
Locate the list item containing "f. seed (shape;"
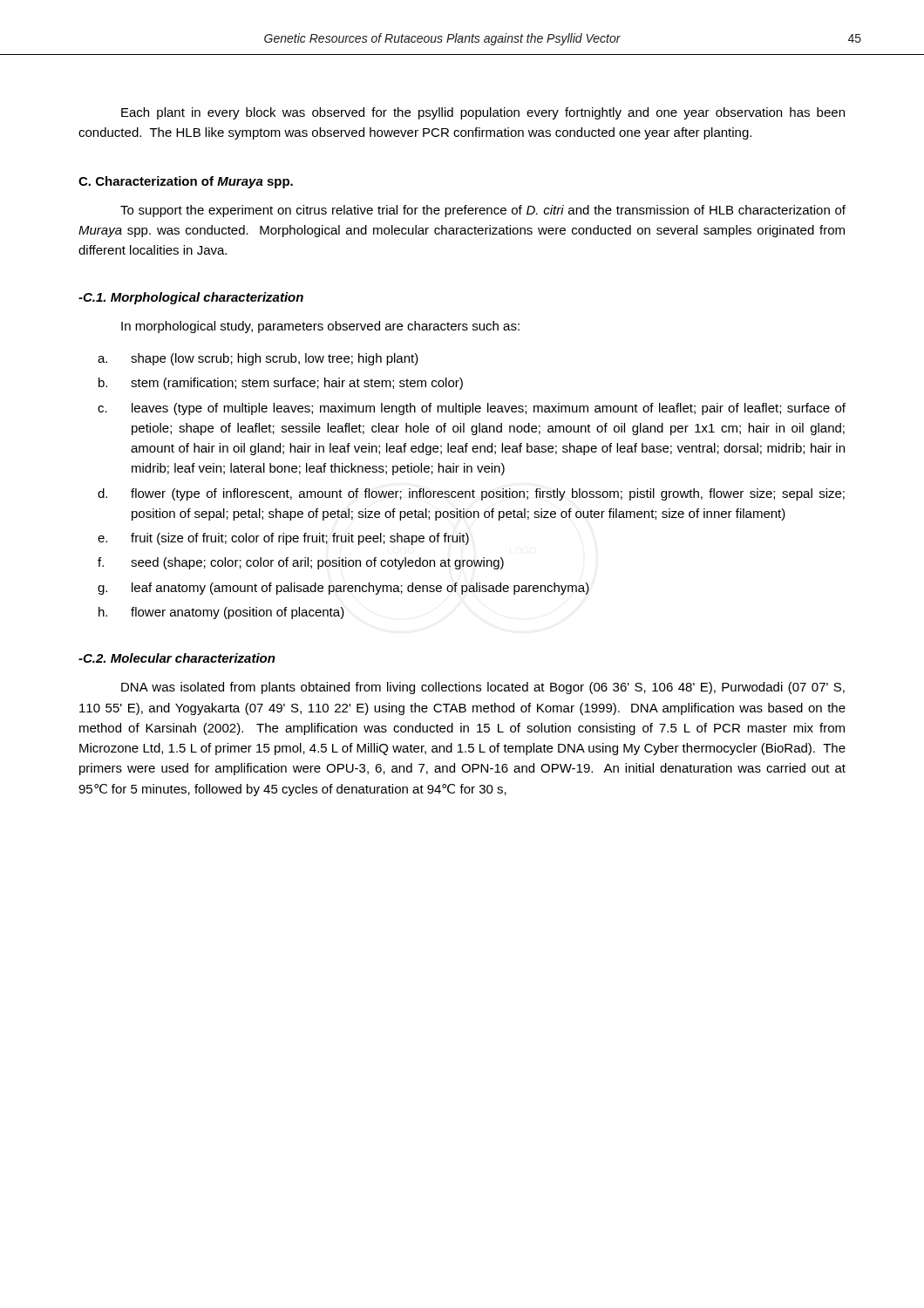(462, 562)
